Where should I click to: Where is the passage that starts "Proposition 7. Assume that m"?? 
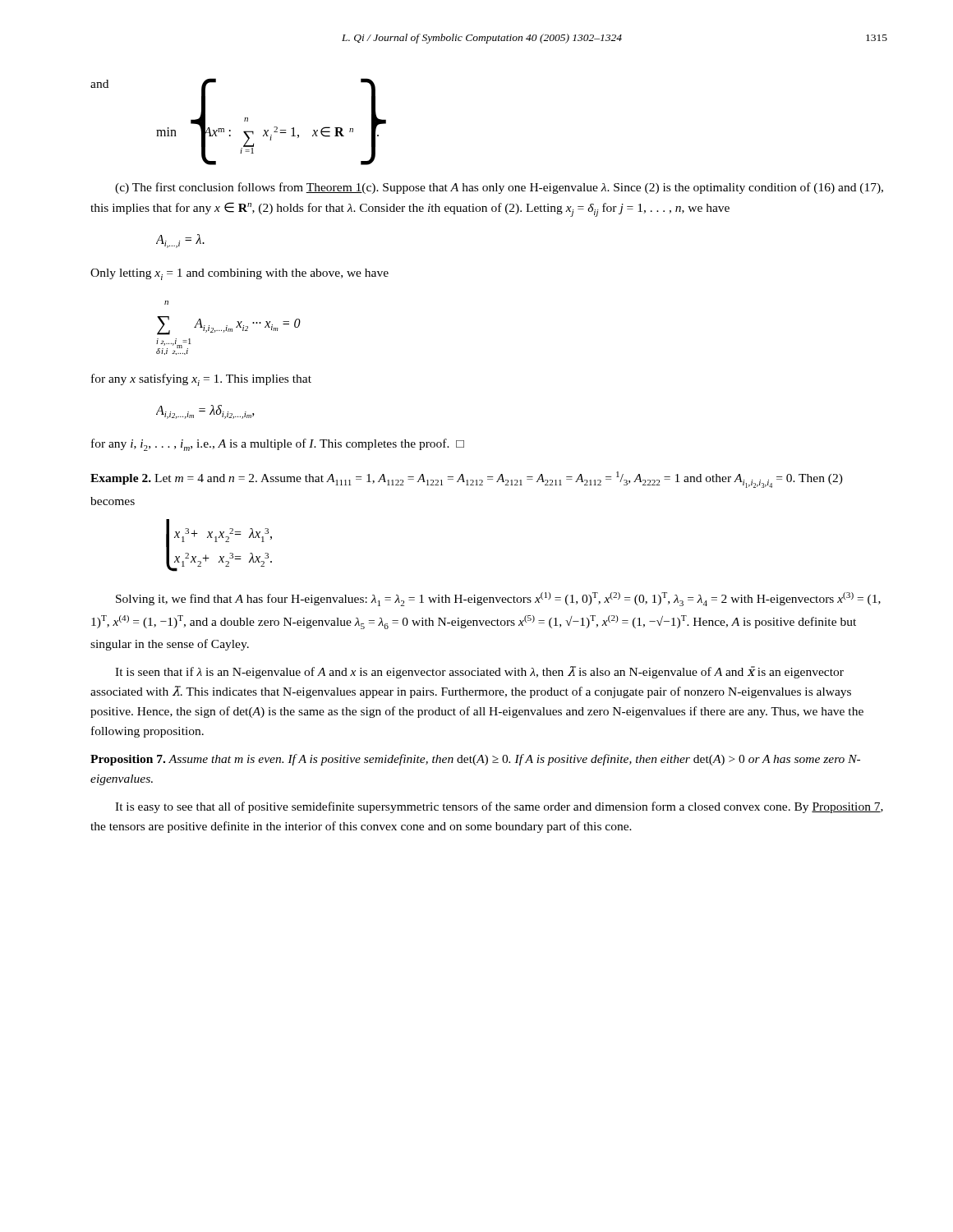476,768
